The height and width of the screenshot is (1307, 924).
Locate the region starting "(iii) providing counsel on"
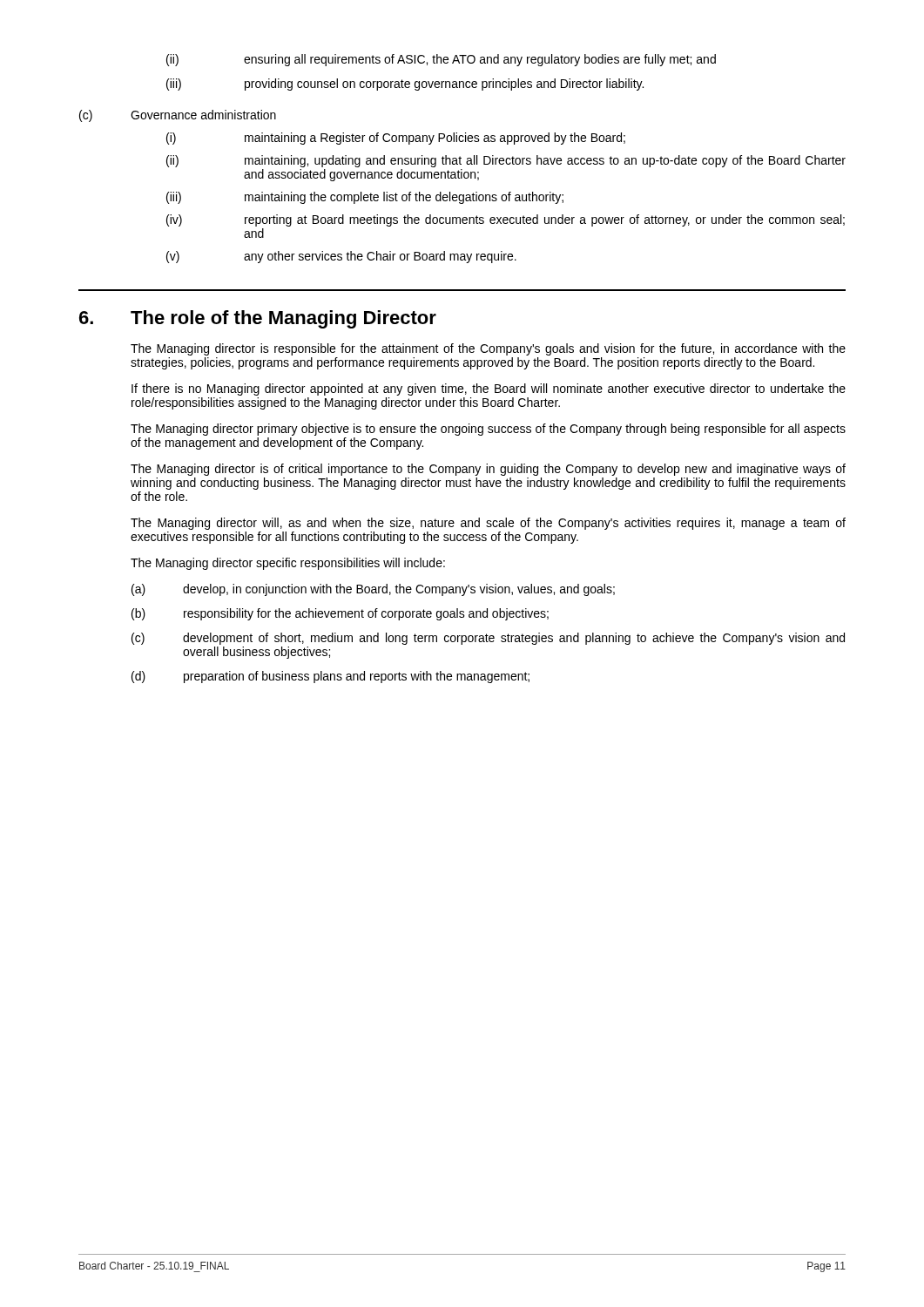[462, 84]
